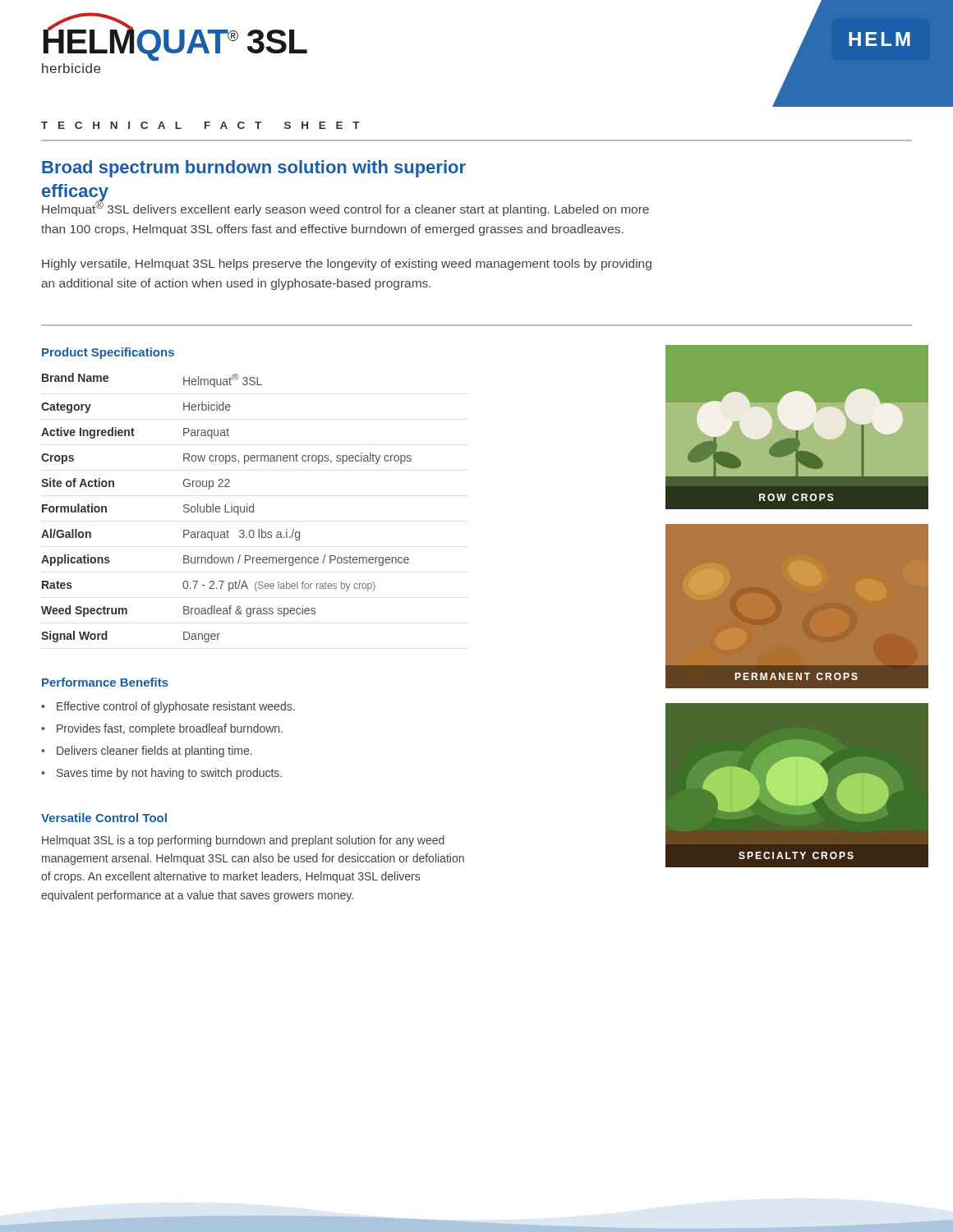This screenshot has height=1232, width=953.
Task: Click on the section header containing "Versatile Control Tool"
Action: pyautogui.click(x=104, y=817)
